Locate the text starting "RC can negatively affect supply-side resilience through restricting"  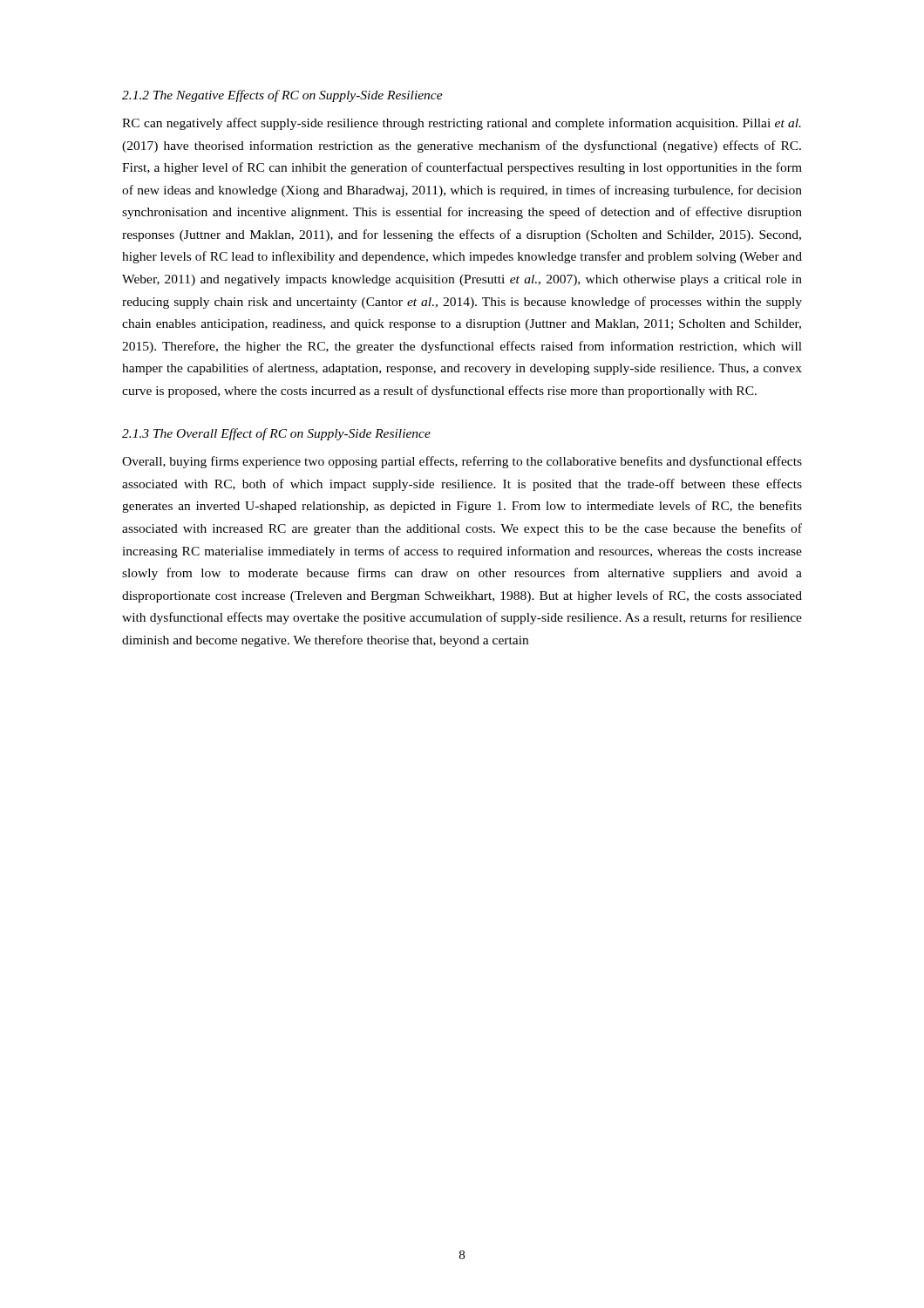pyautogui.click(x=462, y=256)
